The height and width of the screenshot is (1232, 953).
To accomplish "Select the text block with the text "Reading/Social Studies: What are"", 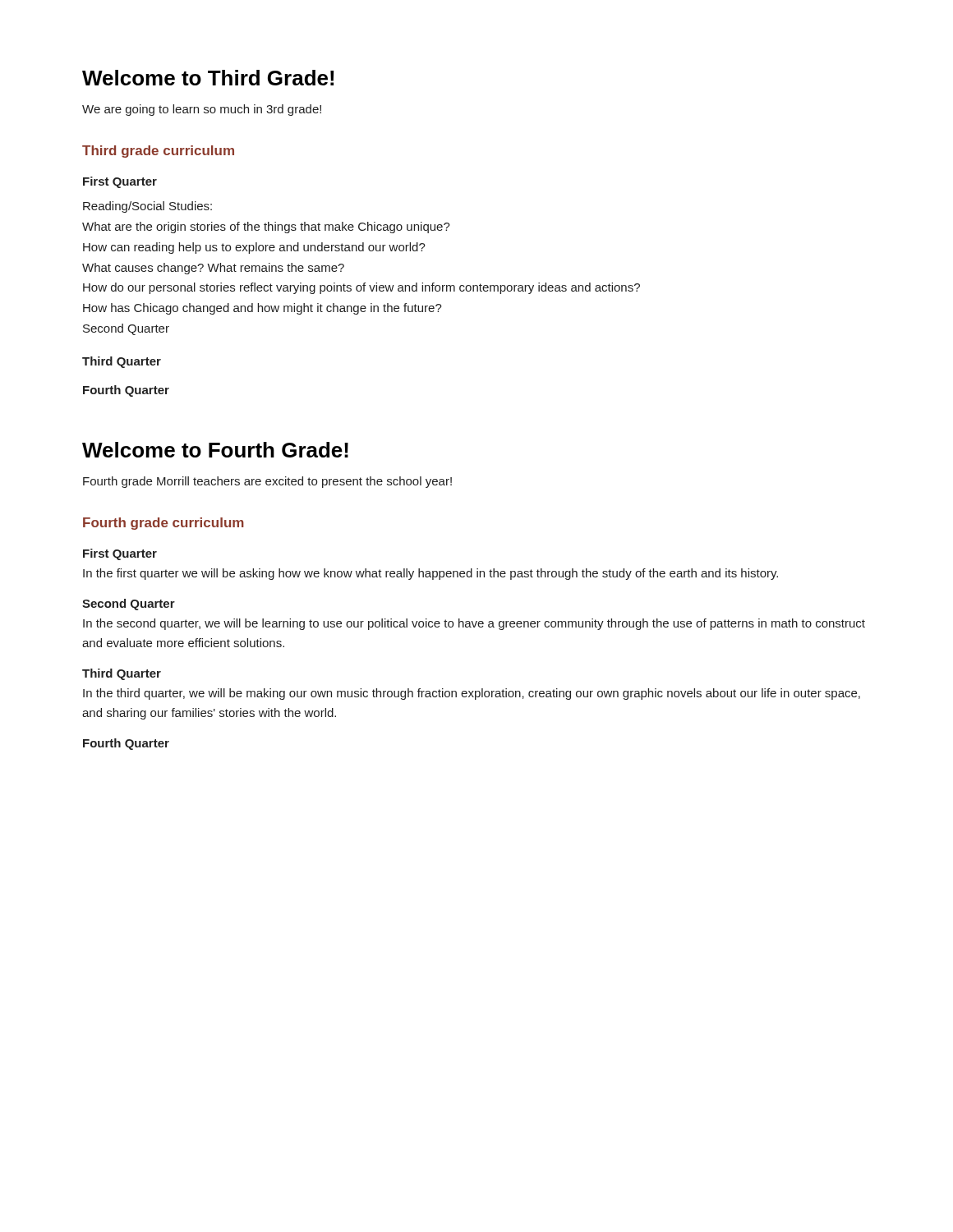I will click(147, 207).
